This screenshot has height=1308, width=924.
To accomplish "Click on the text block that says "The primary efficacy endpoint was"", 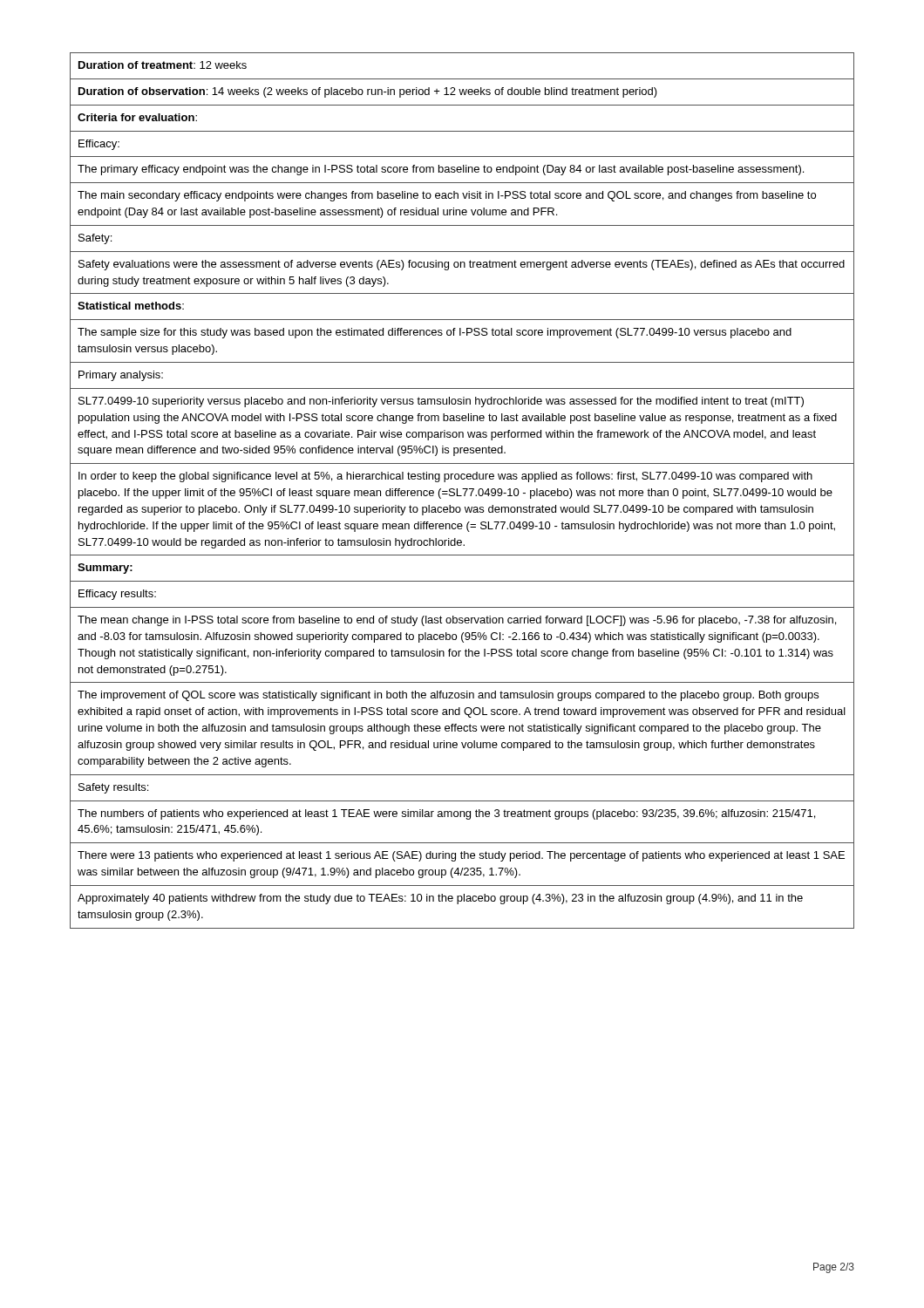I will coord(441,169).
